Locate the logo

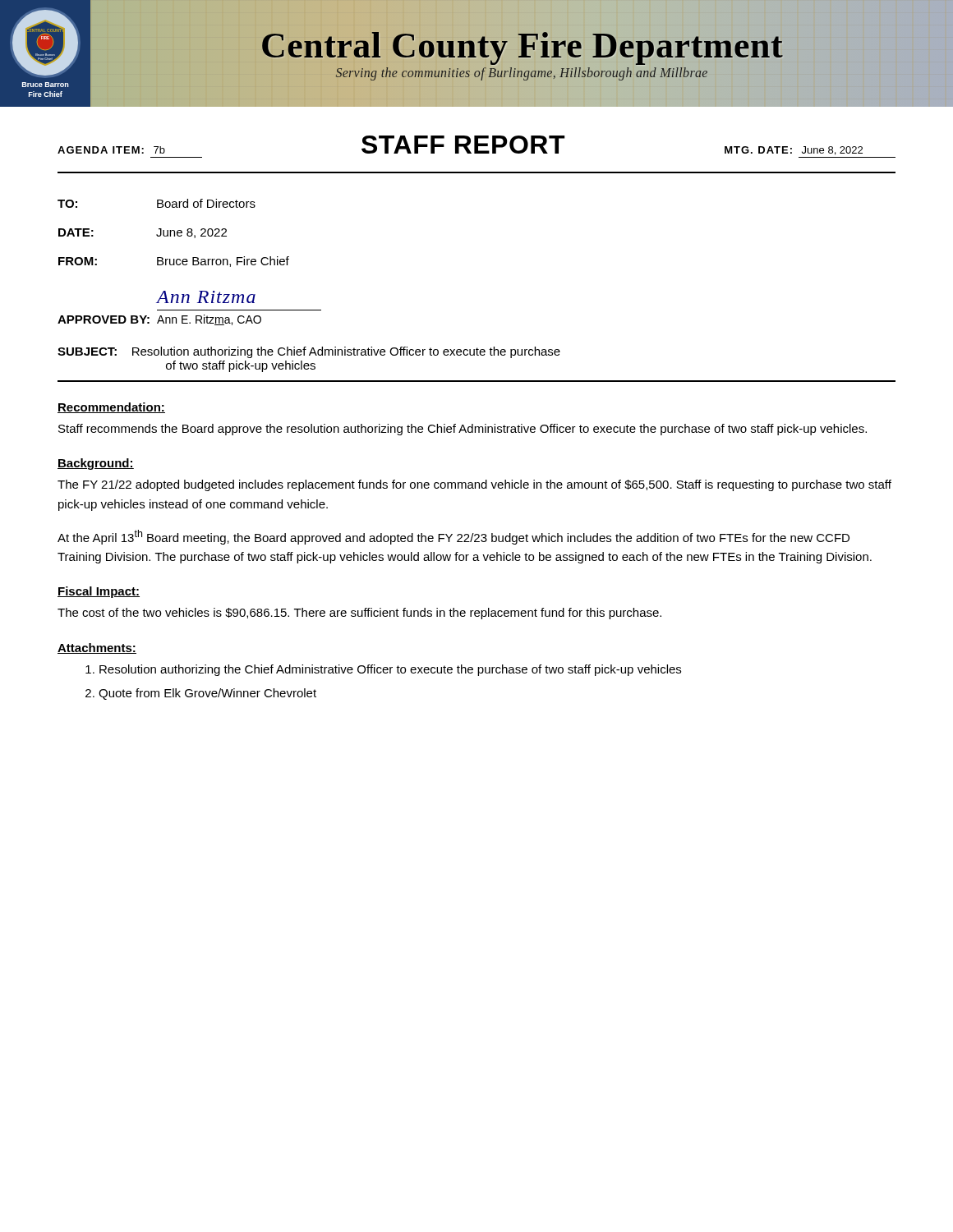pos(476,53)
